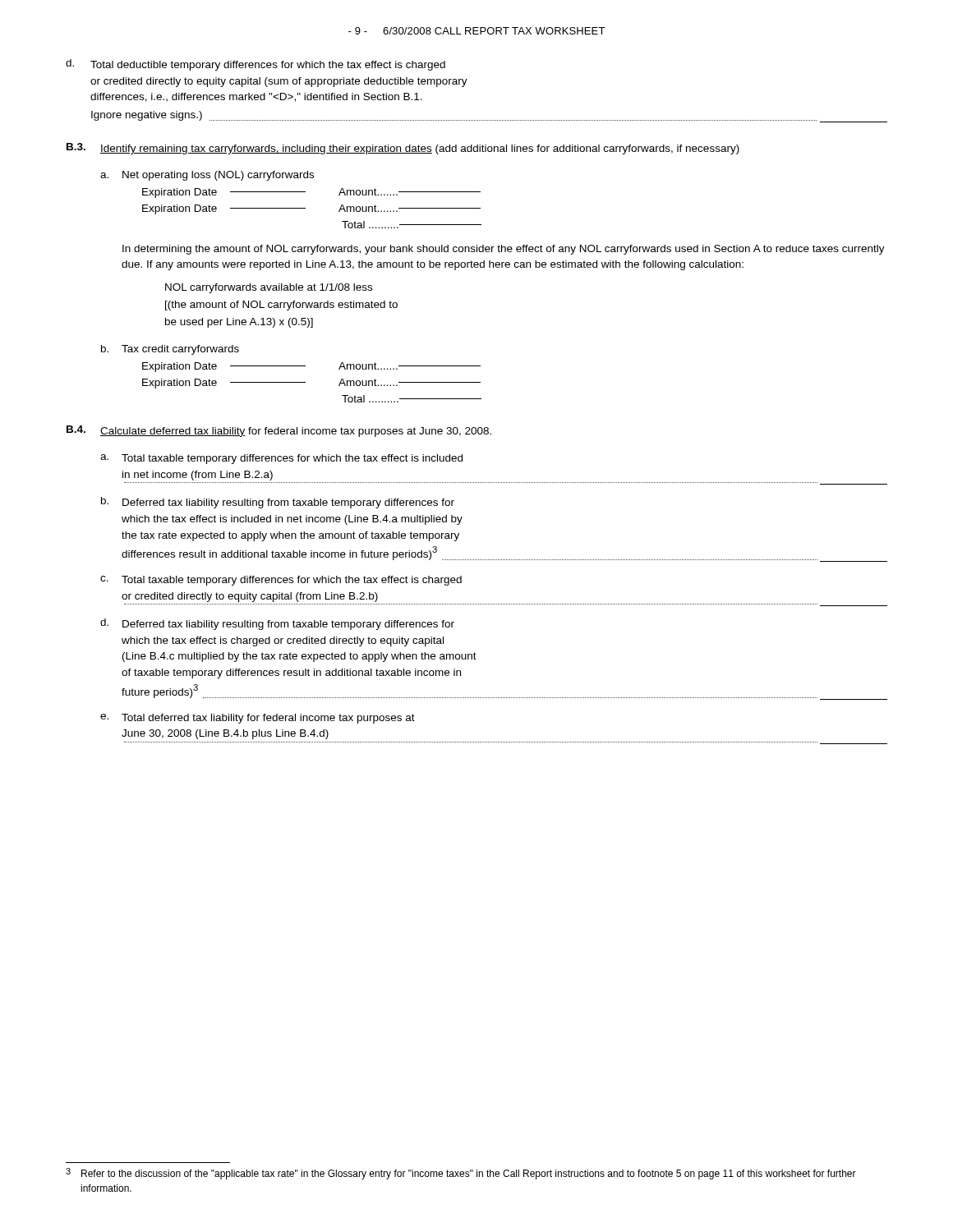Click on the list item with the text "e. Total deferred"
The image size is (953, 1232).
point(258,719)
